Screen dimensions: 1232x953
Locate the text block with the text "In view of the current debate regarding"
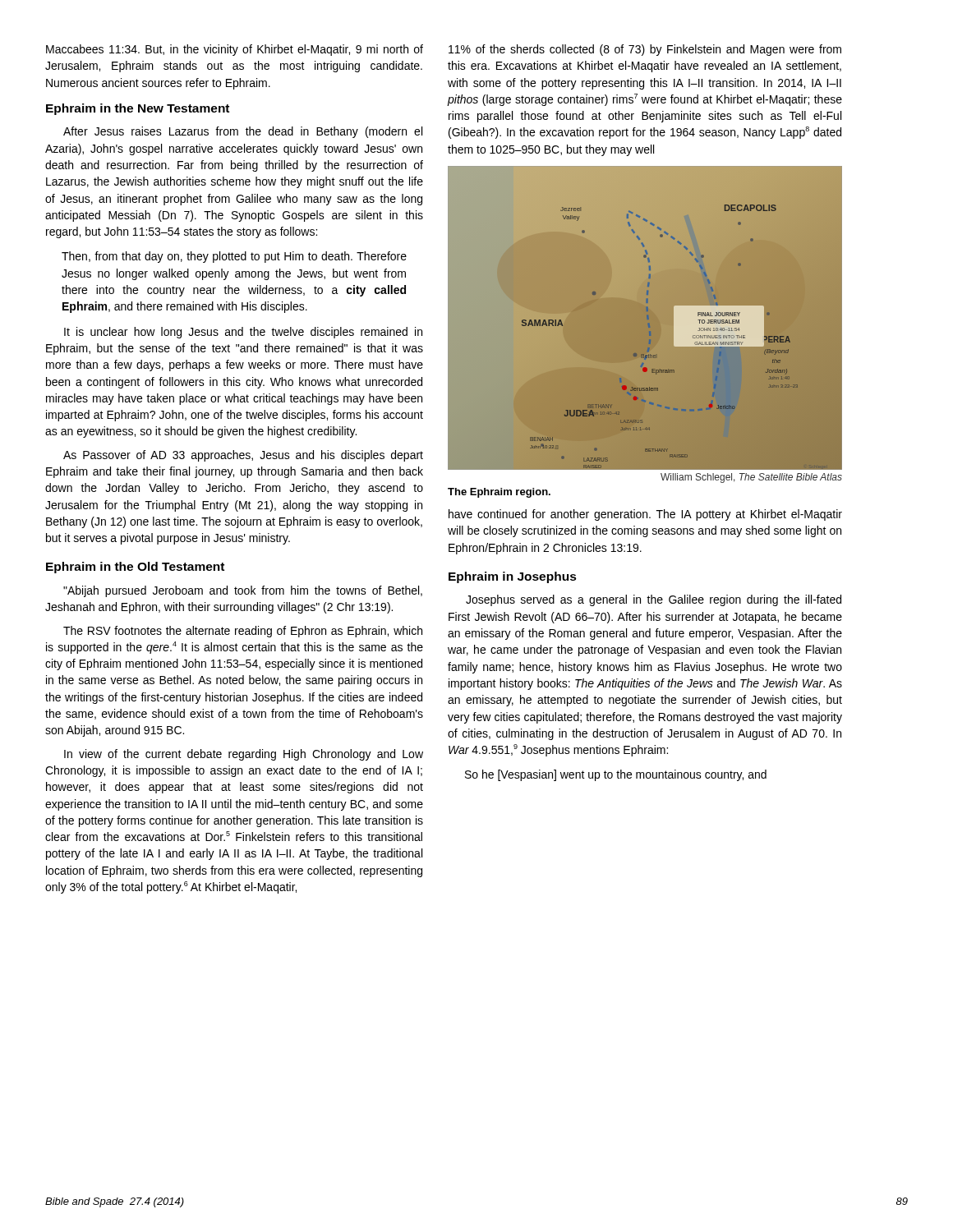tap(234, 821)
